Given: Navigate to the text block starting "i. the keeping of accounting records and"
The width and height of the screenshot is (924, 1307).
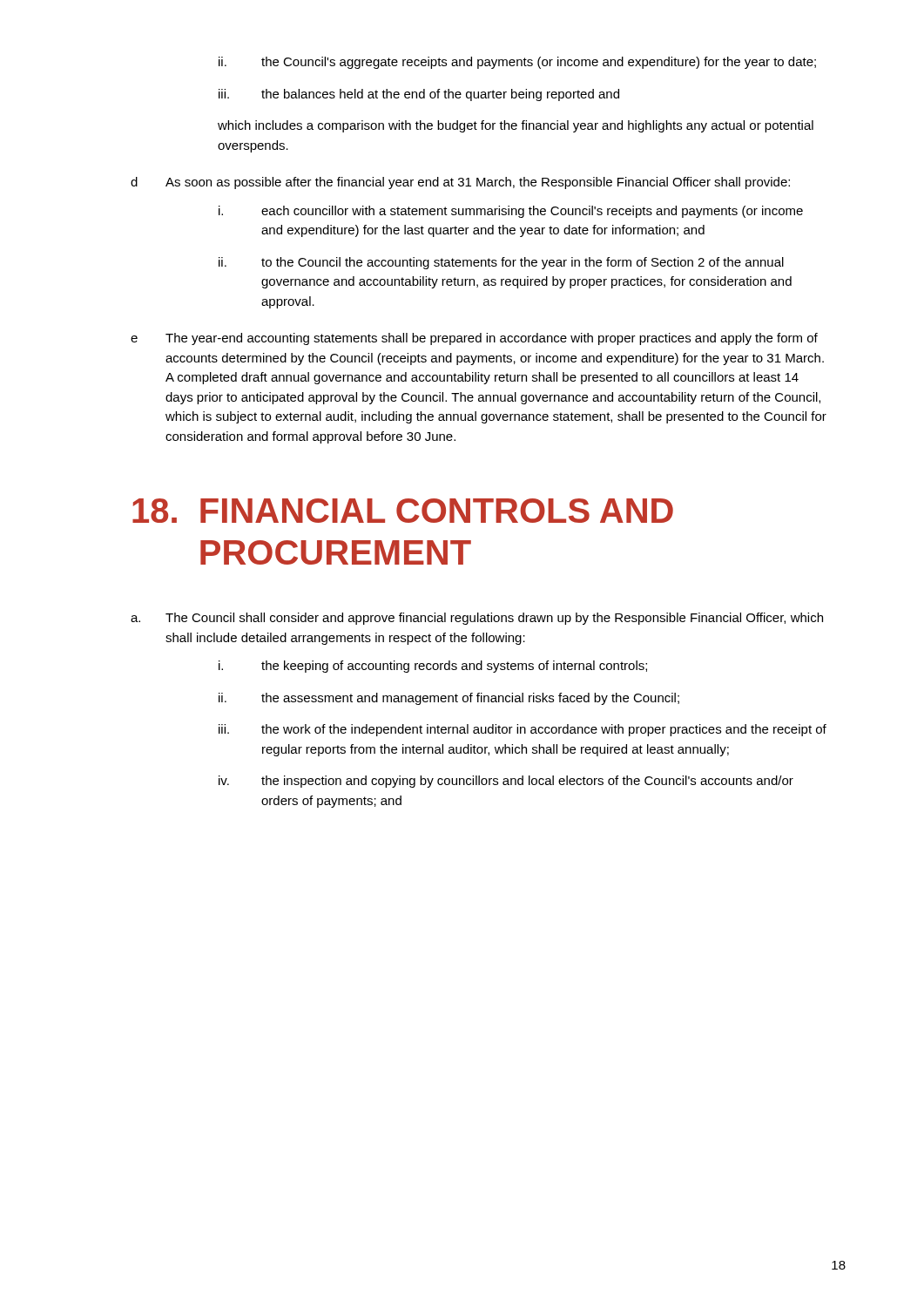Looking at the screenshot, I should (x=523, y=666).
